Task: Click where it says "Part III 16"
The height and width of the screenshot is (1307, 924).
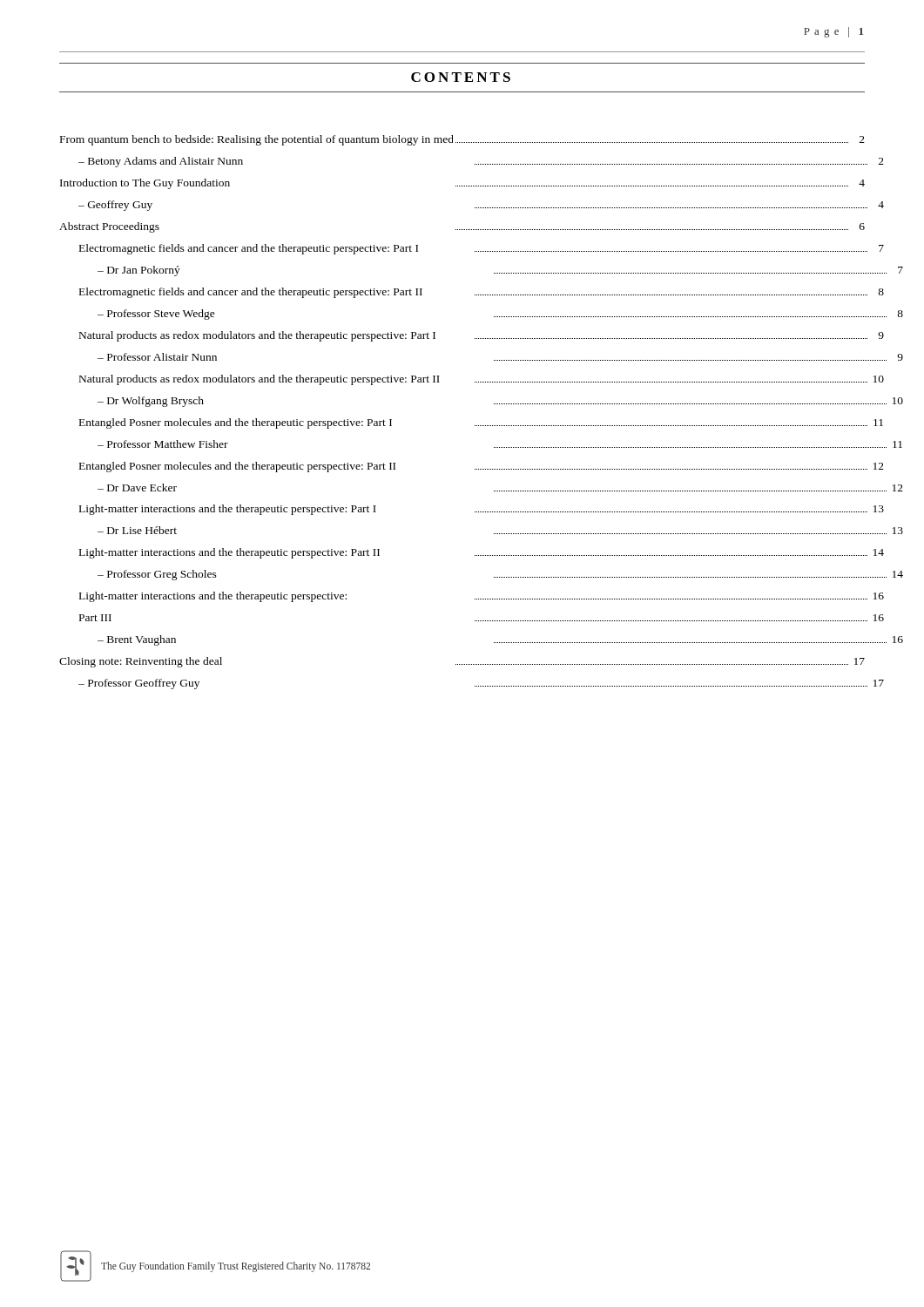Action: point(481,618)
